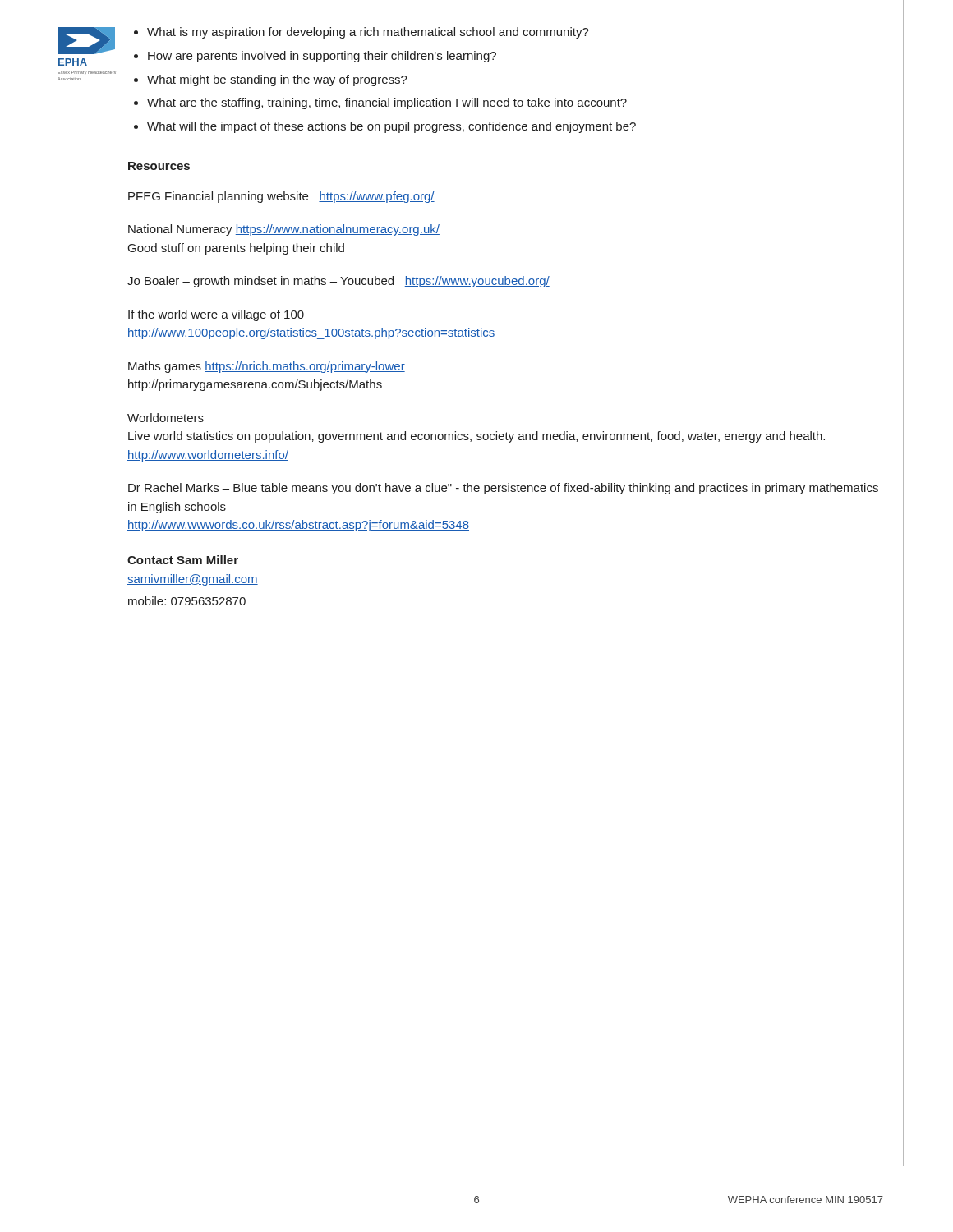
Task: Navigate to the text block starting "Contact Sam Miller"
Action: (183, 560)
